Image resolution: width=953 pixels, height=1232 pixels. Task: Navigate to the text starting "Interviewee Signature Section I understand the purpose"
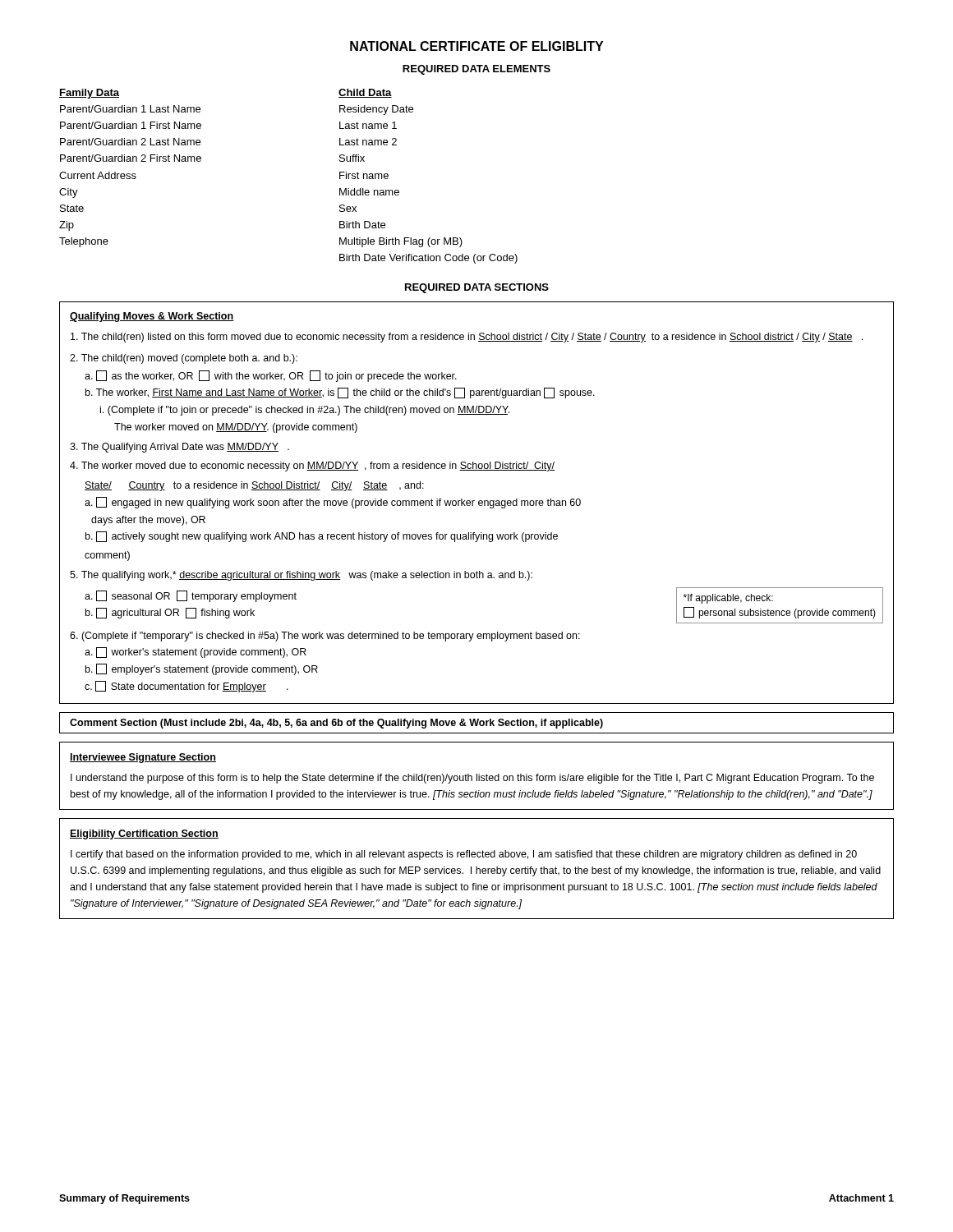(x=476, y=774)
